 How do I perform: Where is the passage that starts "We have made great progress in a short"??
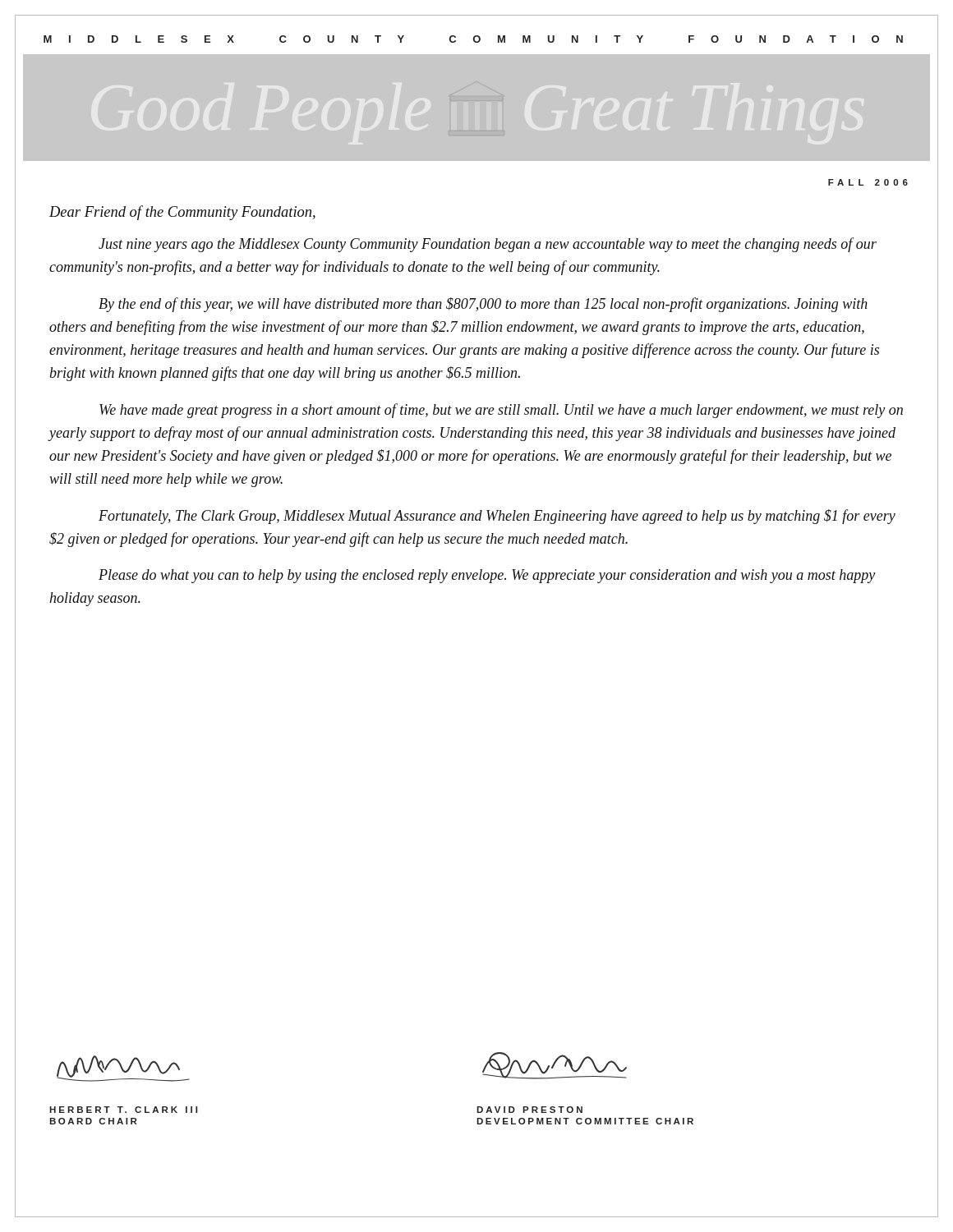tap(476, 444)
